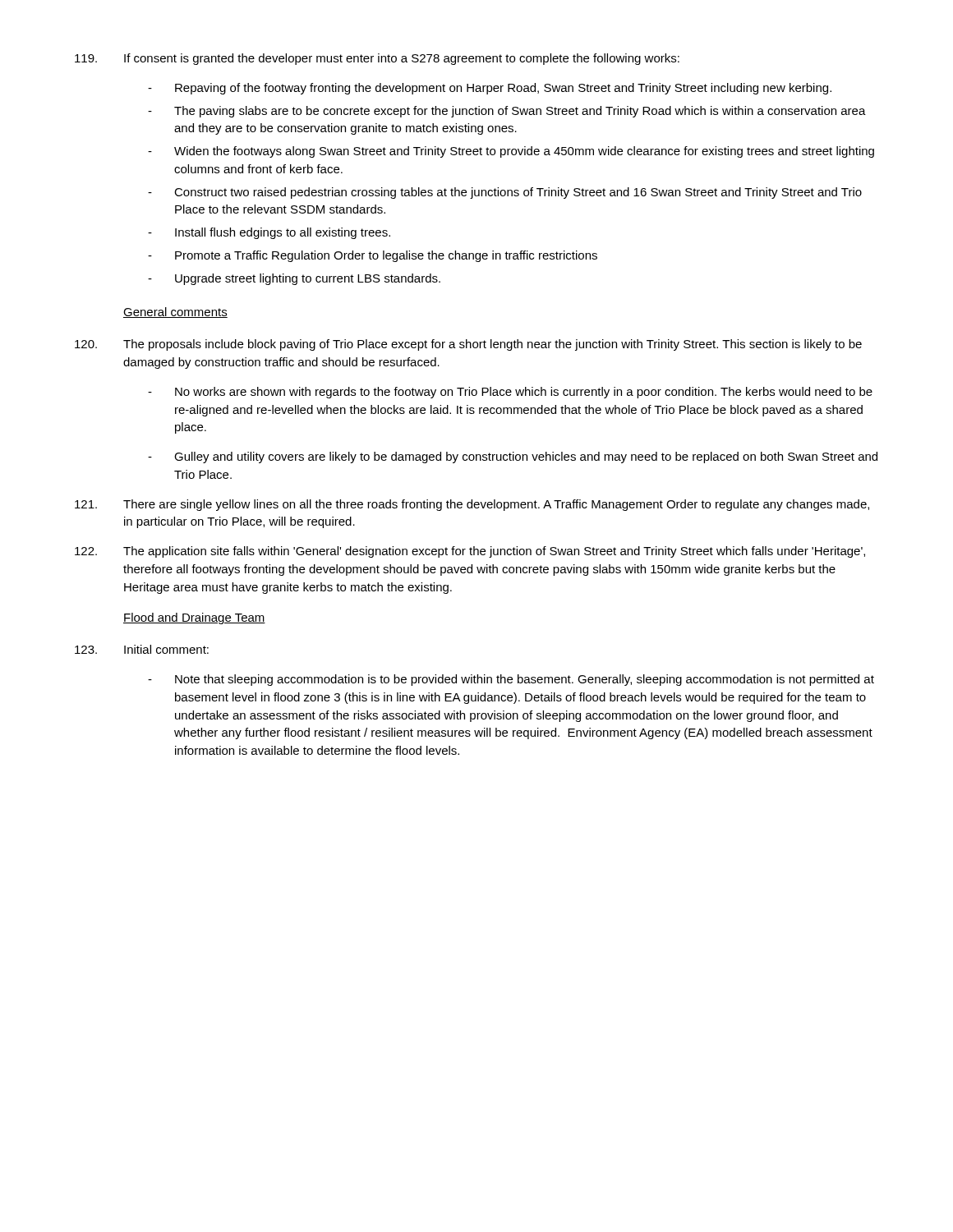The image size is (953, 1232).
Task: Find the block on this page that starts "- Gulley and utility covers"
Action: 513,465
